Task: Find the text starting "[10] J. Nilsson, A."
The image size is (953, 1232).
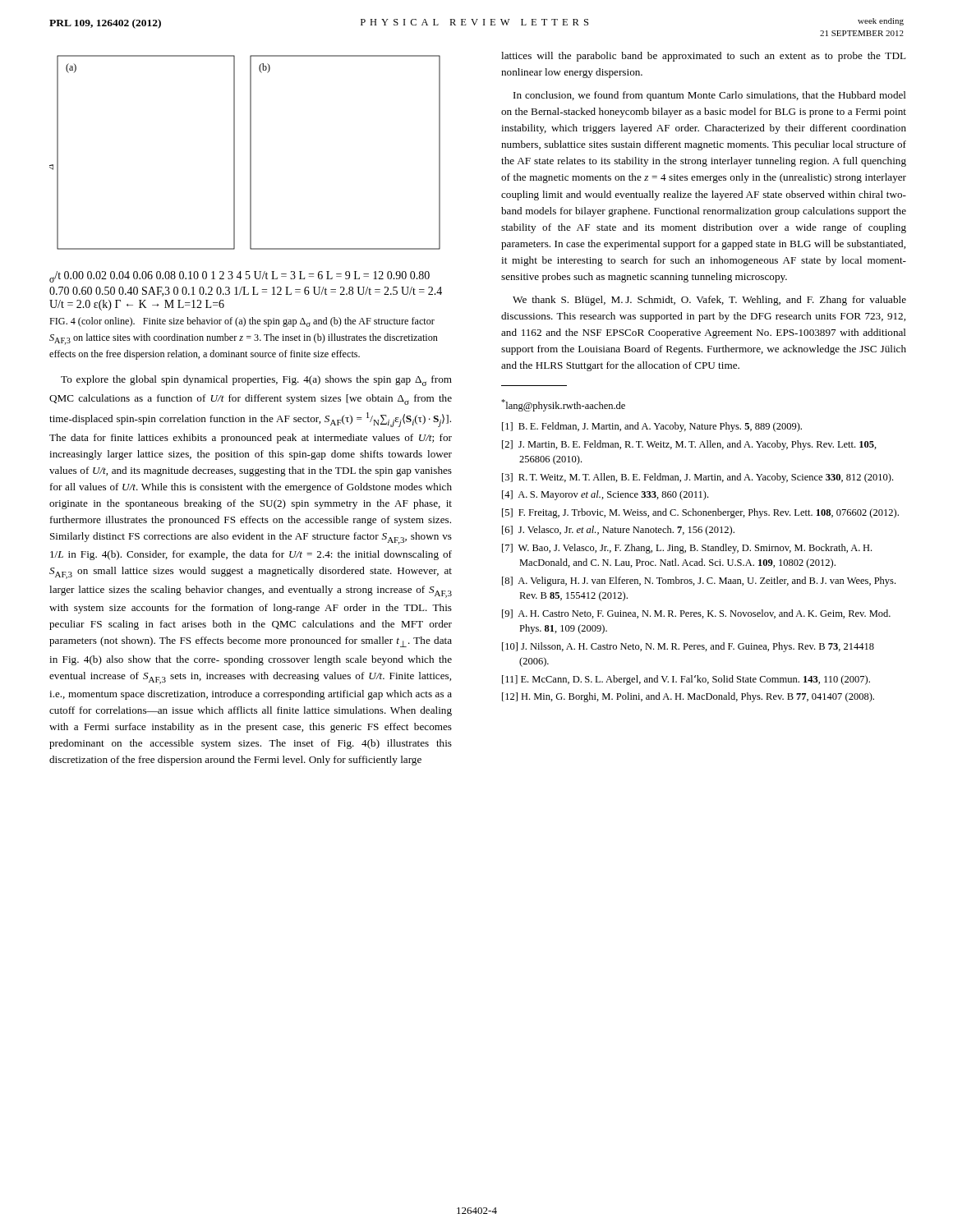Action: (688, 654)
